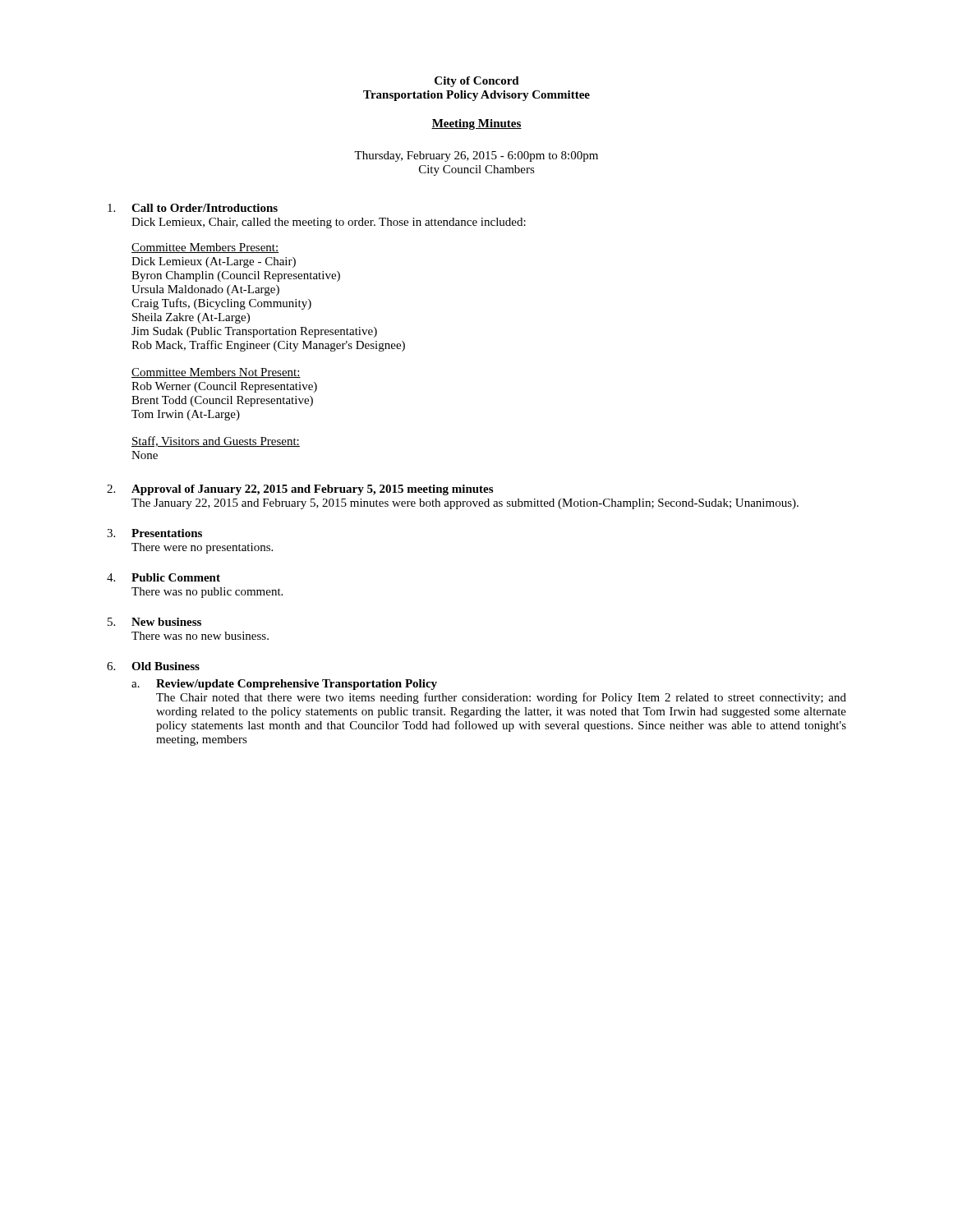Where does it say "3. Presentations There were no presentations."?
The image size is (953, 1232).
[x=190, y=540]
